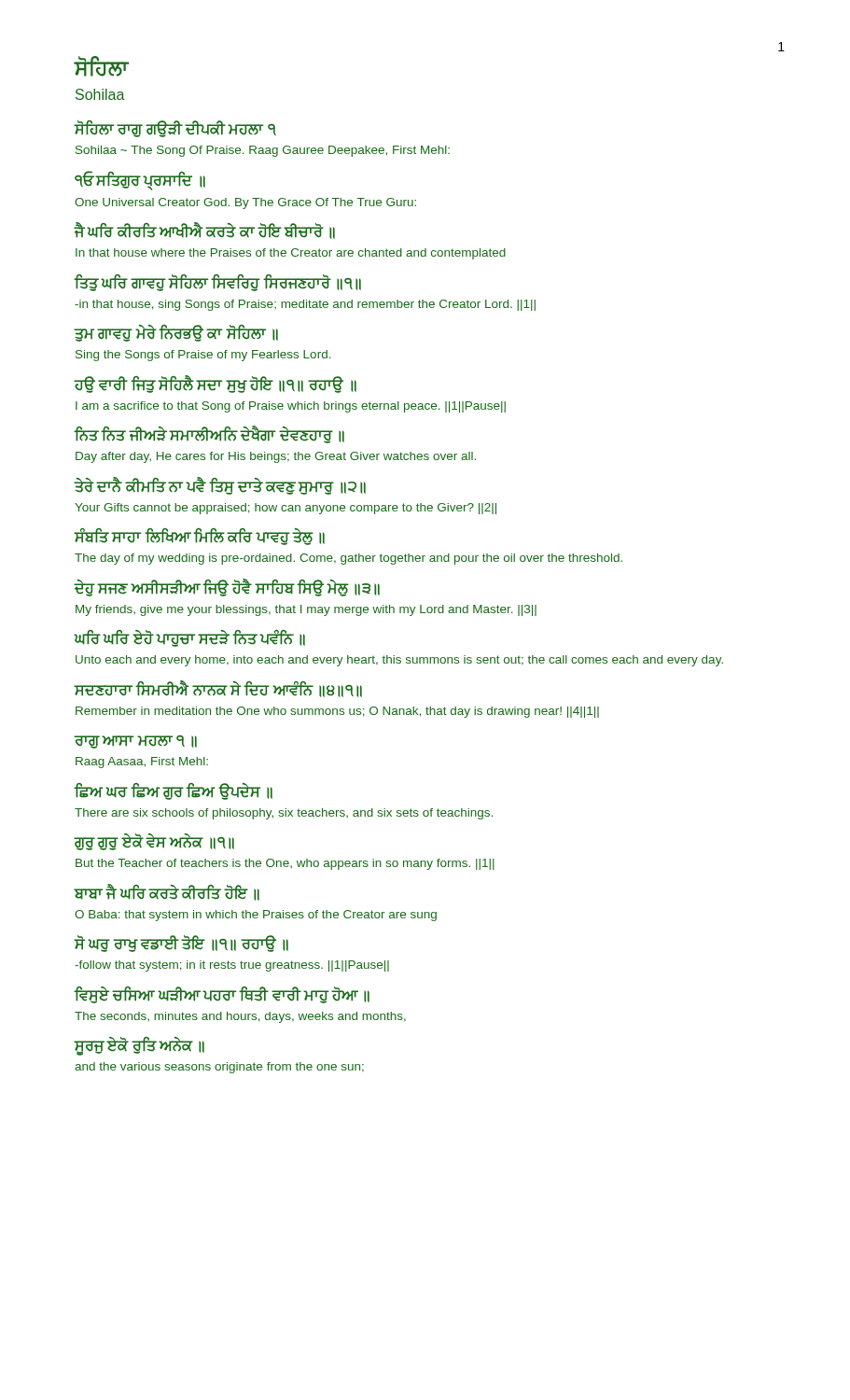Click on the text block that says "ਘਰਿ ਘਰਿ ਏਹੋ ਪਾਹੁਚਾ ਸਦੜੇ ਨਿਤ ਪਵੰਨਿ"
The width and height of the screenshot is (850, 1400).
[425, 649]
